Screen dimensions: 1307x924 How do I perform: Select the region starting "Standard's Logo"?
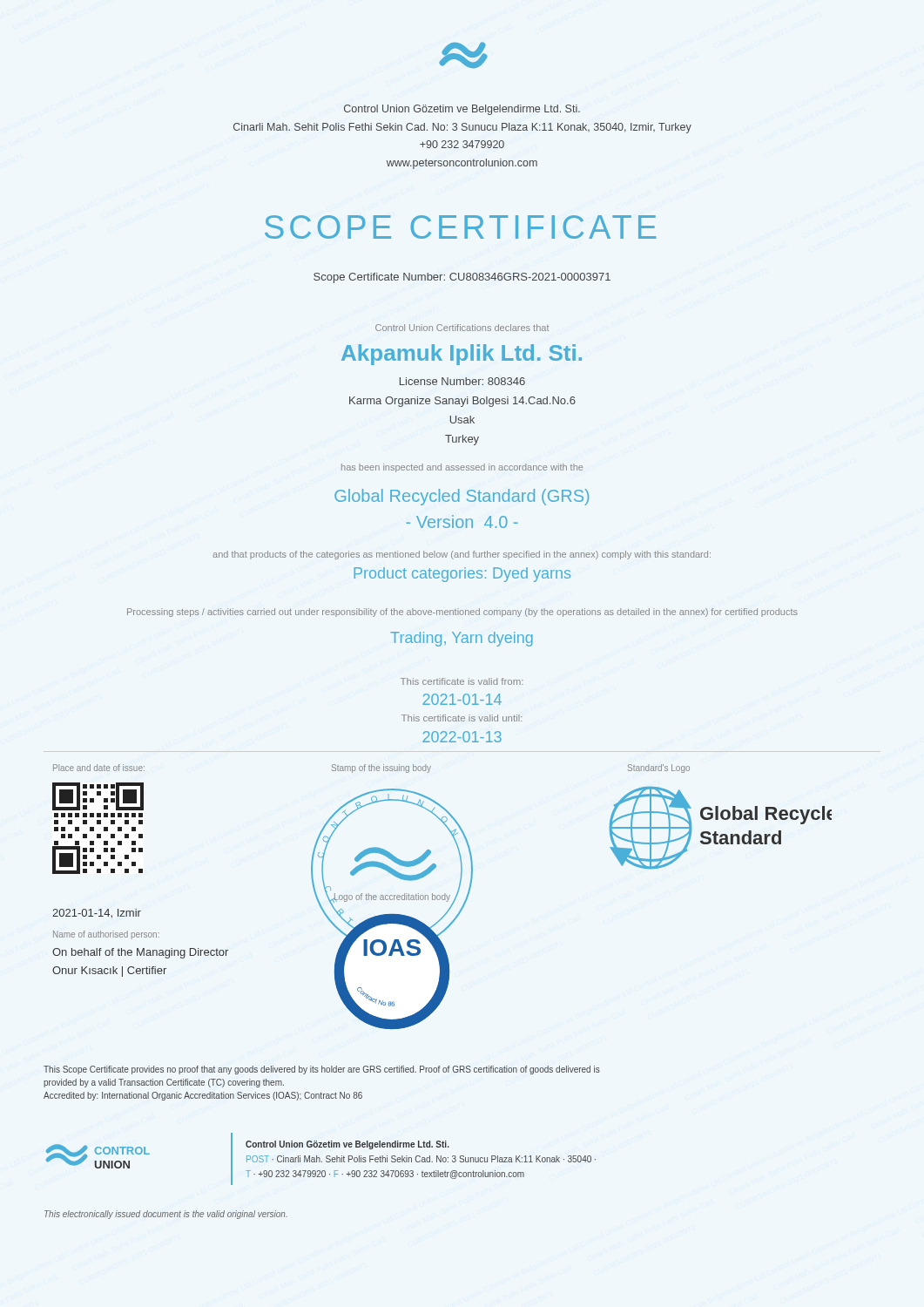coord(659,768)
